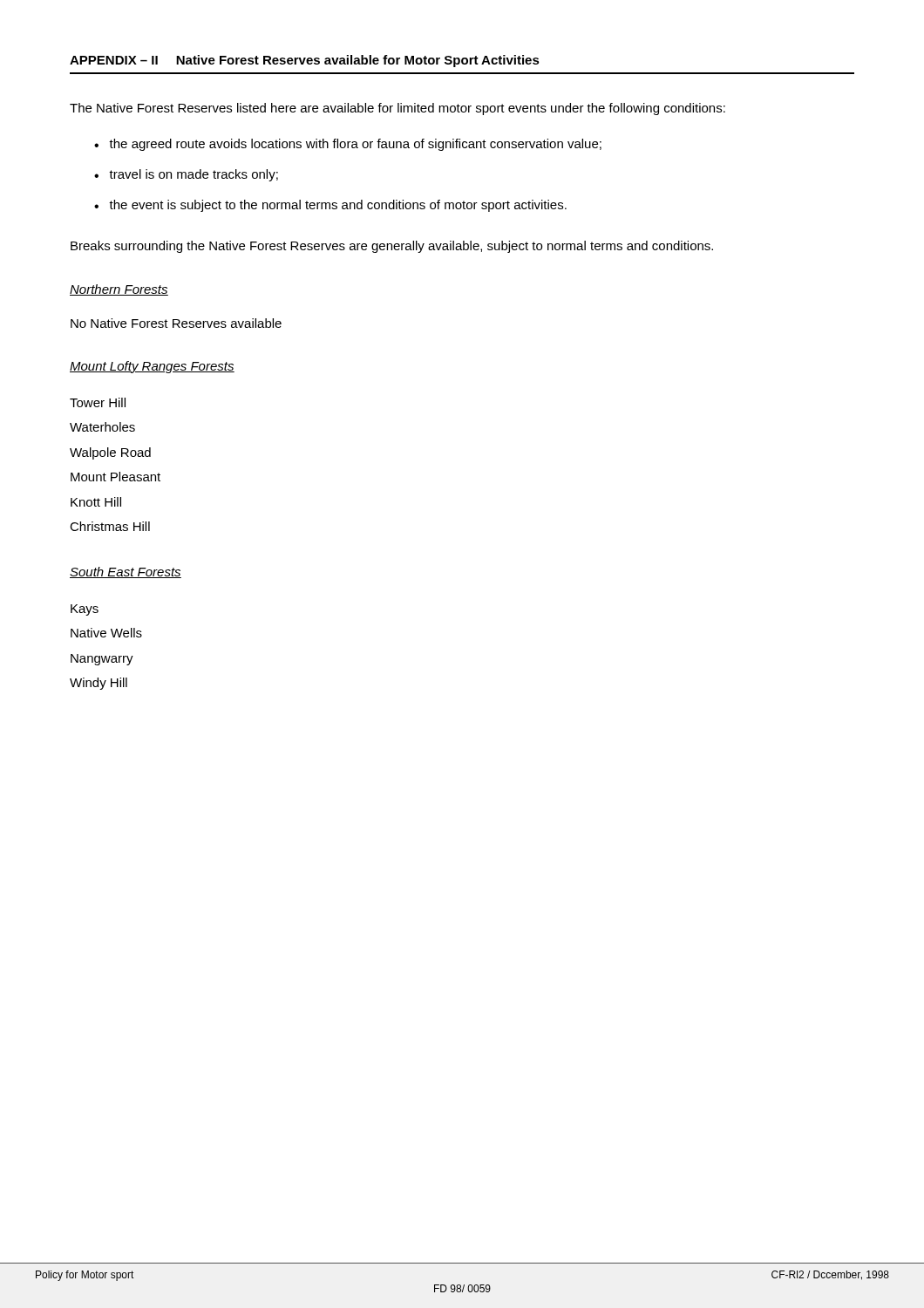Click on the text that reads "No Native Forest Reserves available"
The width and height of the screenshot is (924, 1308).
pos(176,323)
